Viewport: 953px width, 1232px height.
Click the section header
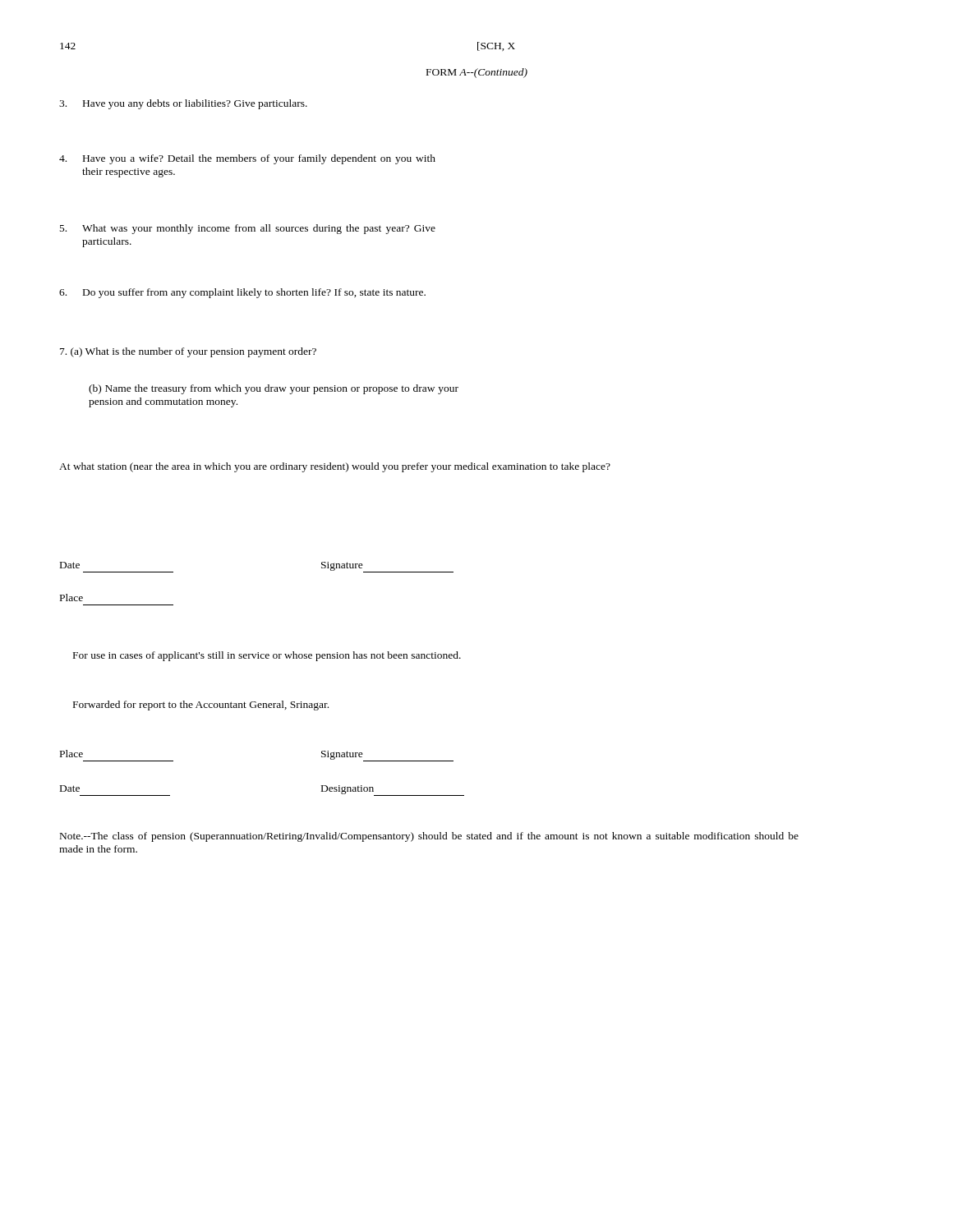pyautogui.click(x=476, y=72)
